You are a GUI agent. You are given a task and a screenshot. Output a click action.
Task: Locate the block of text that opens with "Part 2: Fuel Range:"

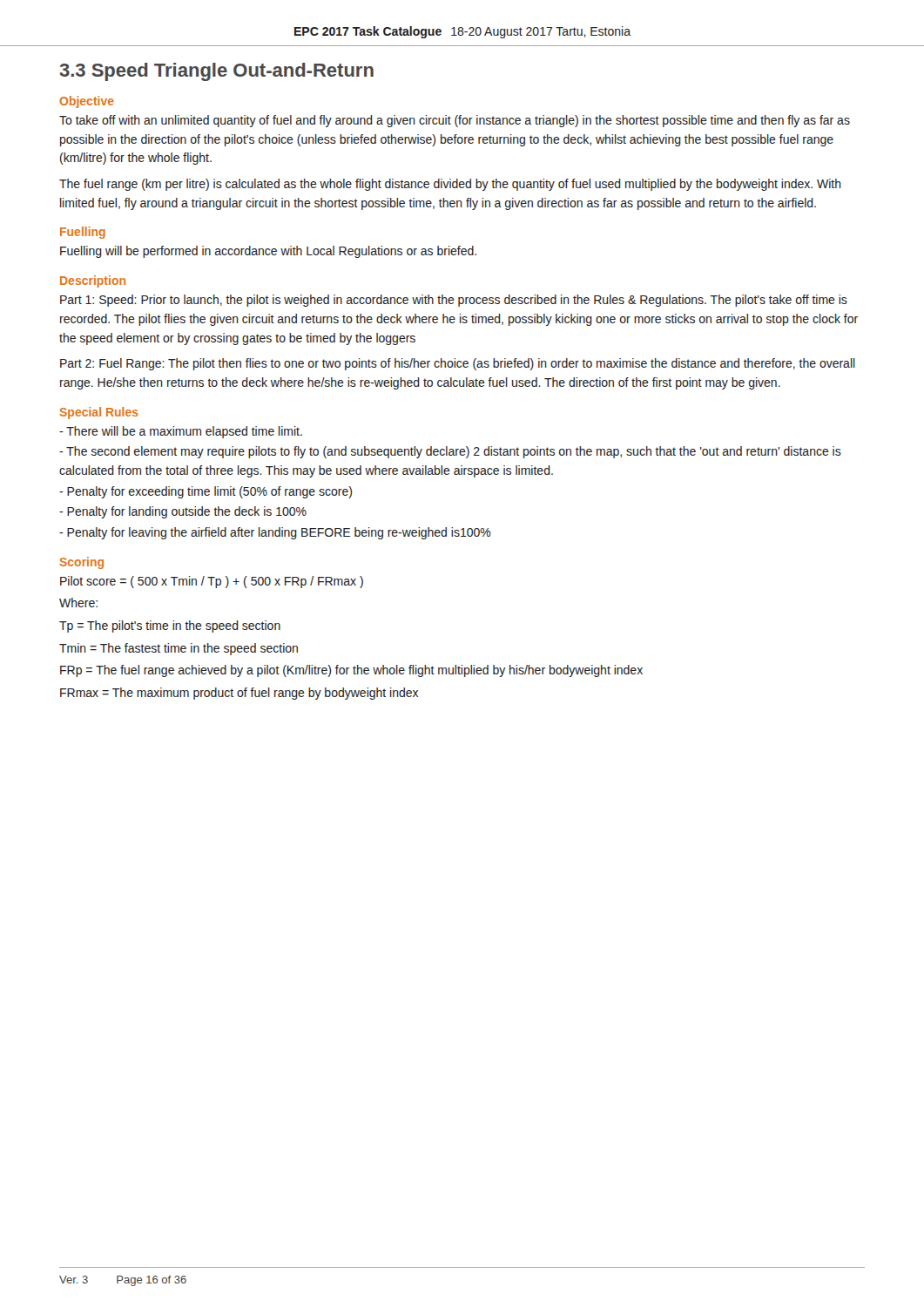457,373
